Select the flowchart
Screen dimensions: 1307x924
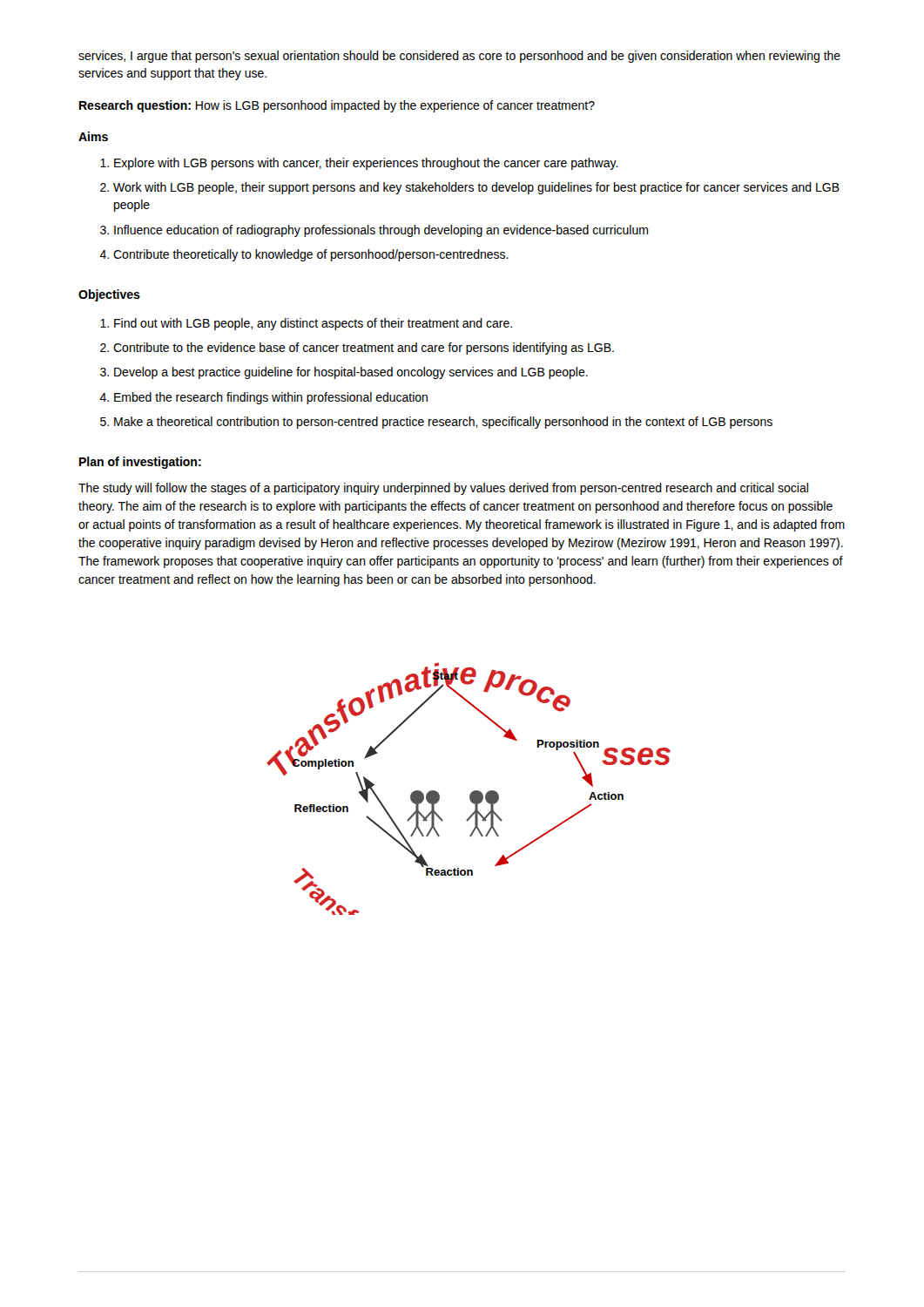pyautogui.click(x=462, y=764)
